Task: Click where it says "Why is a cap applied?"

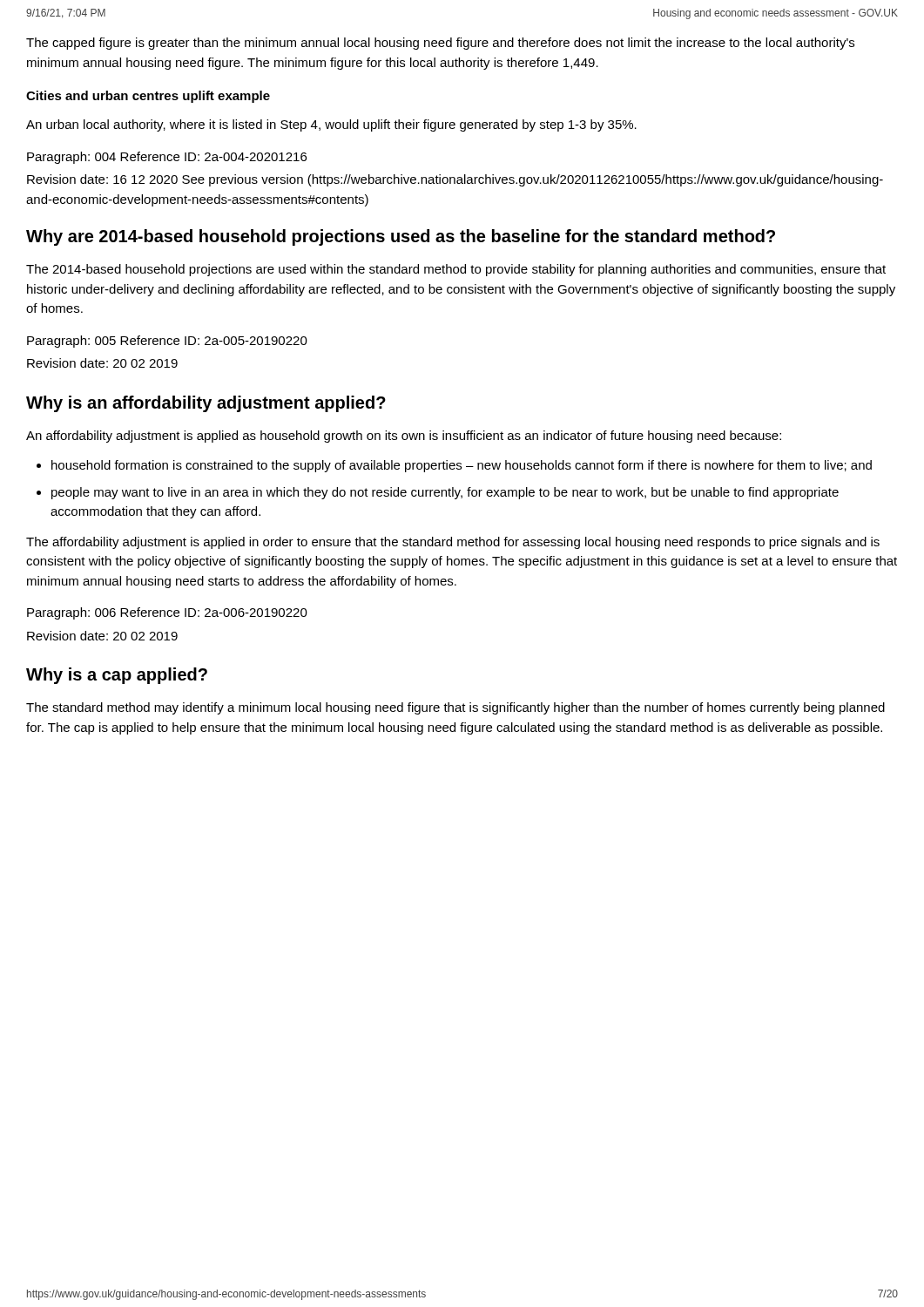Action: [117, 674]
